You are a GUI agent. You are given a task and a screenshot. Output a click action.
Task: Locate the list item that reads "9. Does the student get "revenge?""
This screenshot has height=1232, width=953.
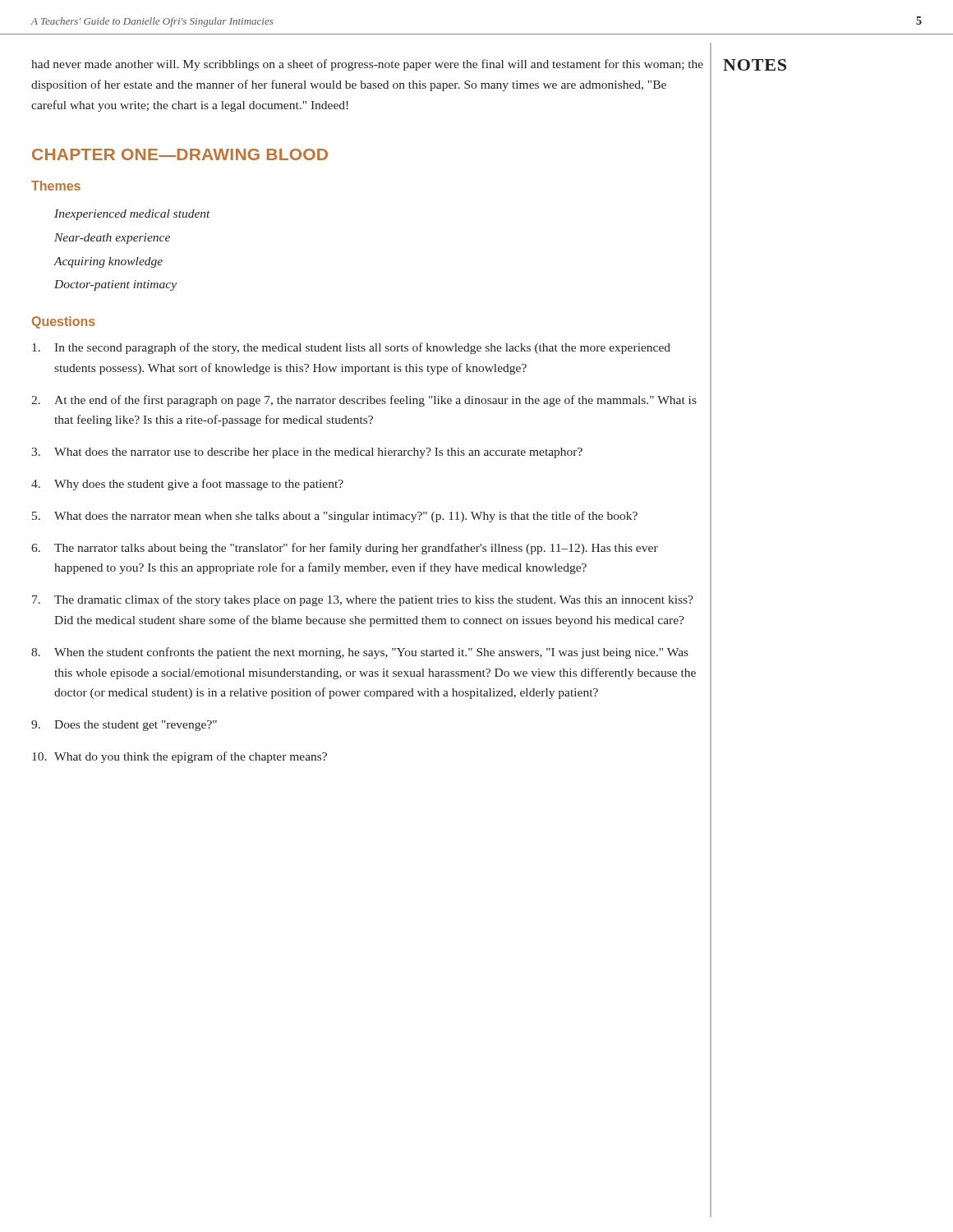click(124, 726)
